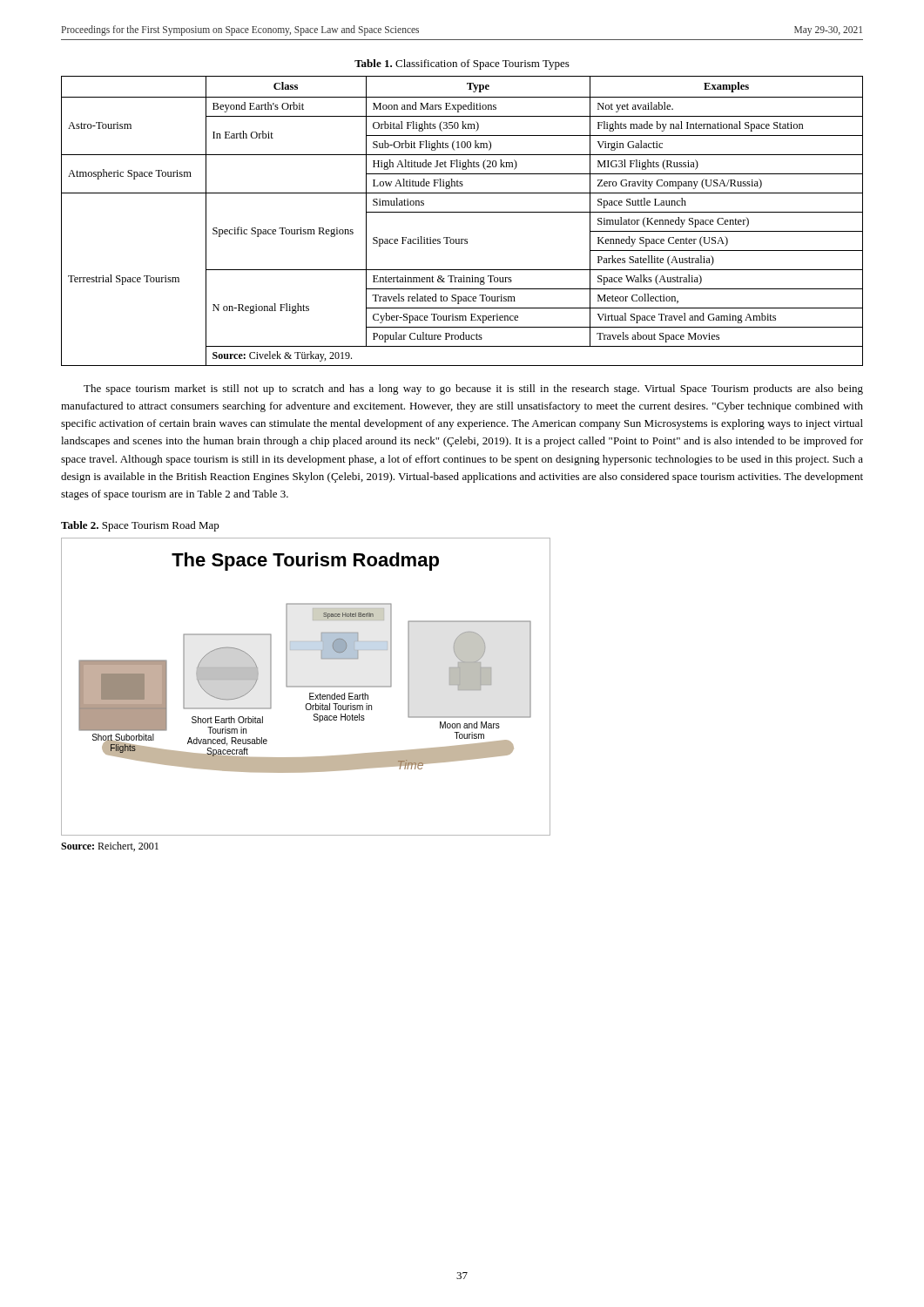Select the footnote with the text "Source: Reichert, 2001"

click(110, 846)
